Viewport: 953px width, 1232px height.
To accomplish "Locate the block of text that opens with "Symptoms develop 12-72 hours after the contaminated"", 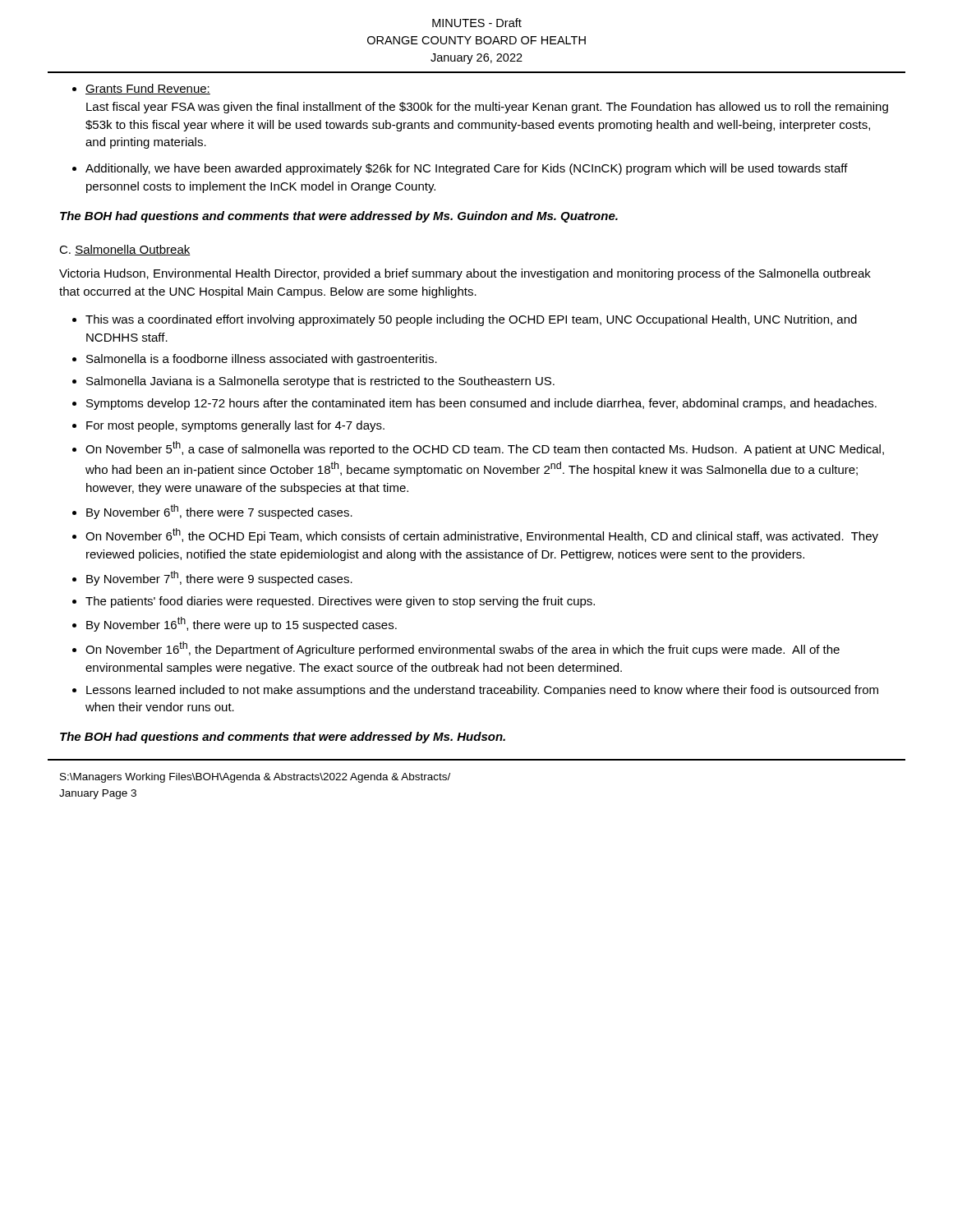I will tap(481, 403).
